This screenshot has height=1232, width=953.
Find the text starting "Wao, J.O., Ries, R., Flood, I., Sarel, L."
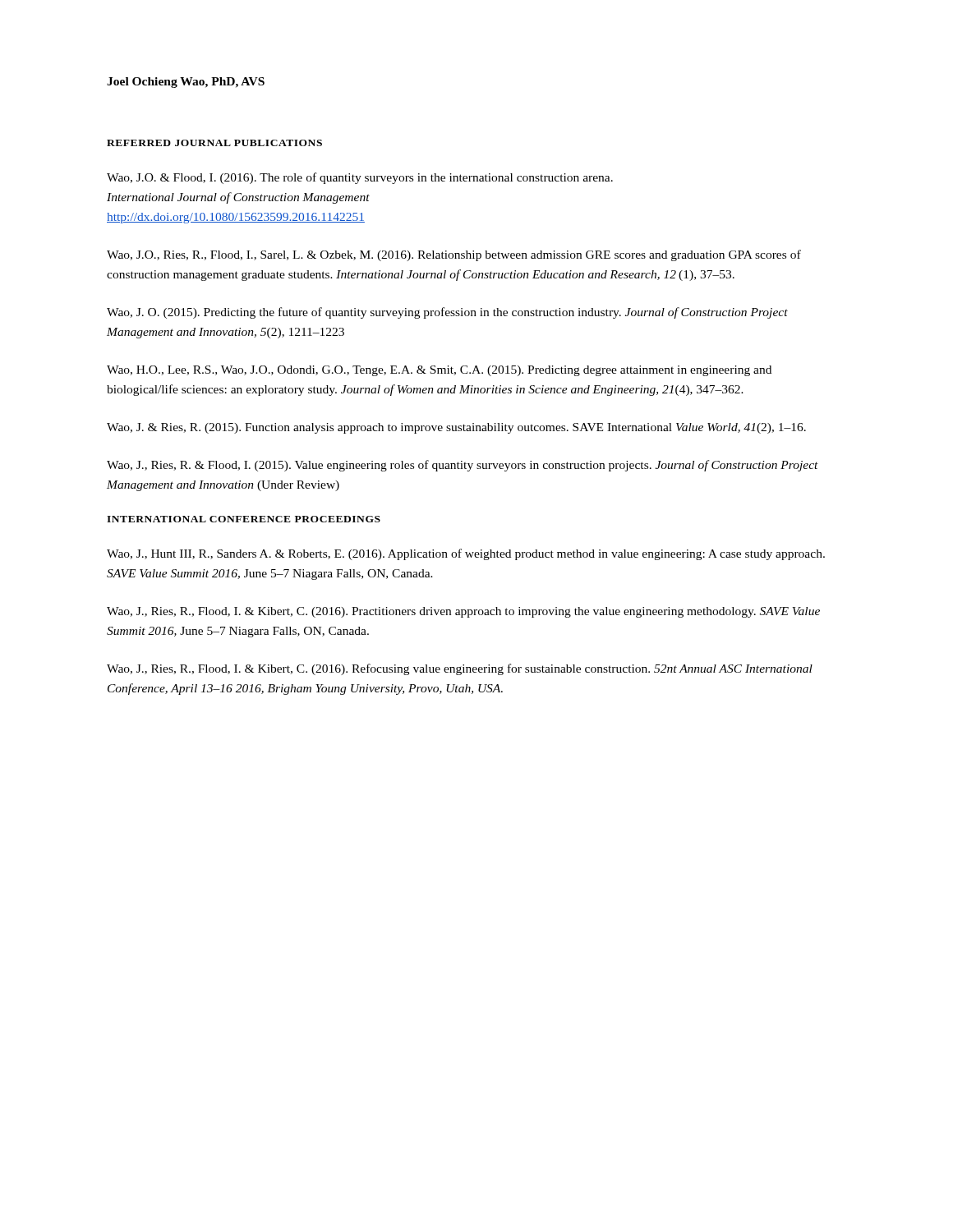(454, 264)
